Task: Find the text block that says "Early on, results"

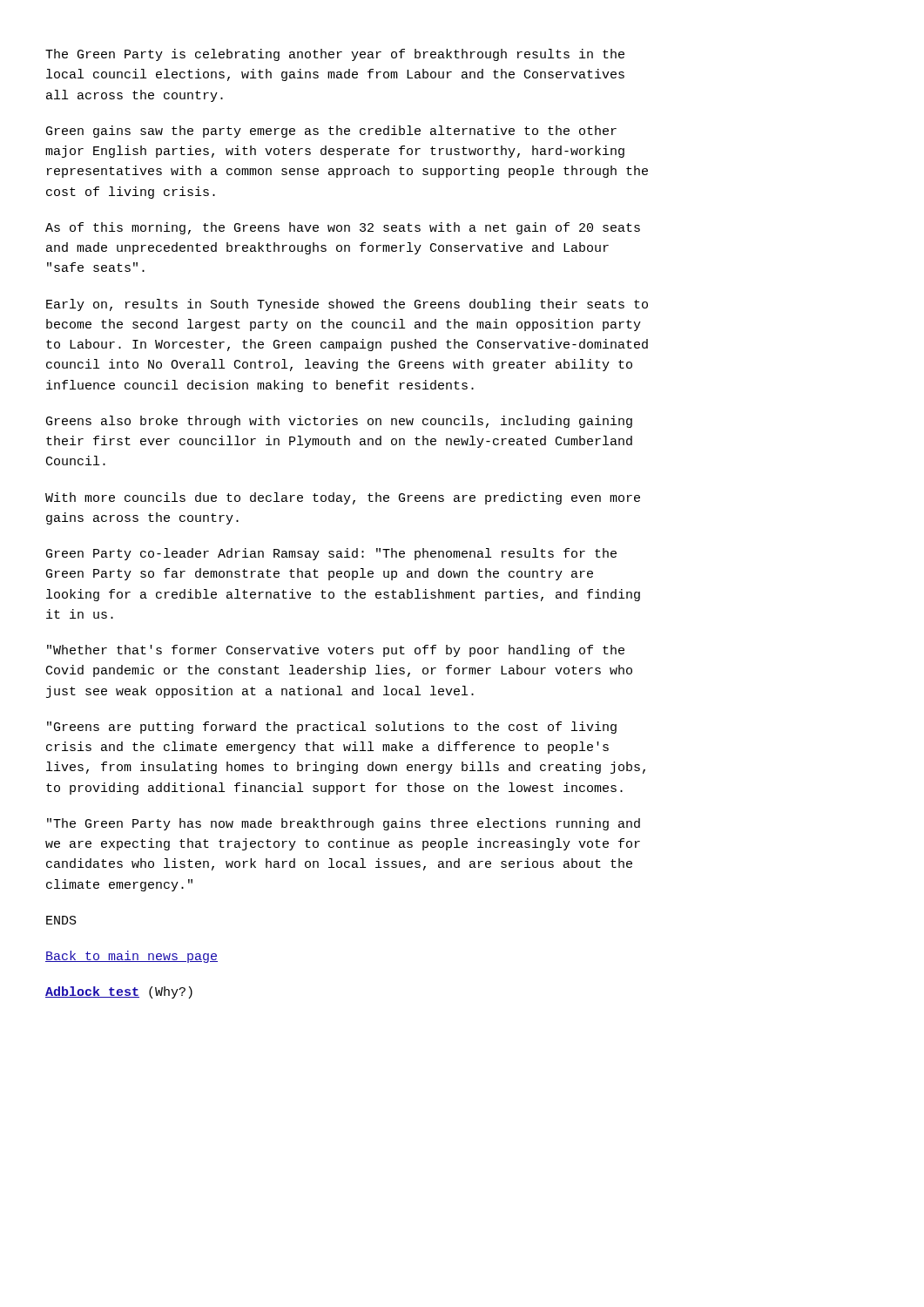Action: [x=347, y=346]
